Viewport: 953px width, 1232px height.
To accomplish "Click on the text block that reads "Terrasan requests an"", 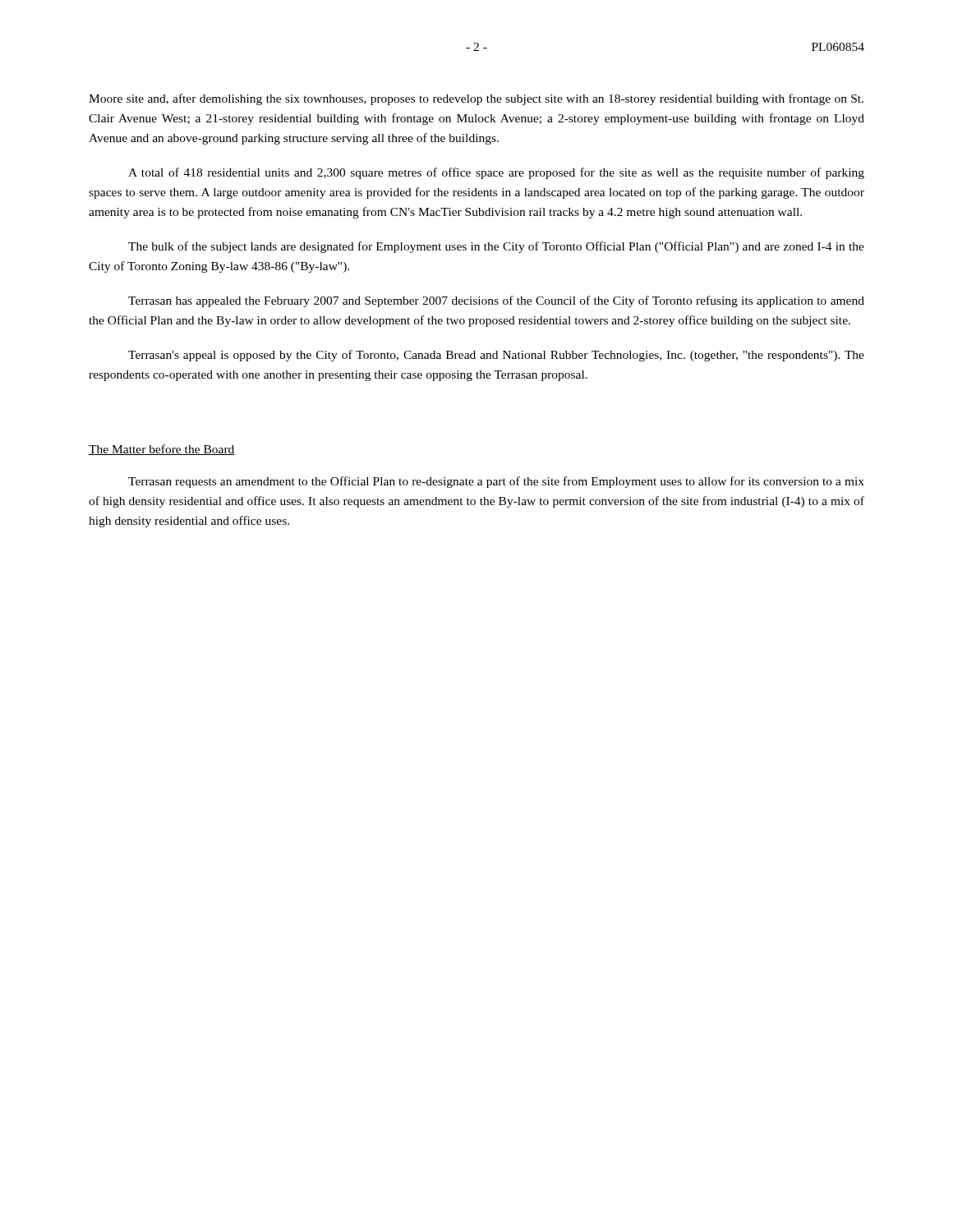I will point(476,501).
